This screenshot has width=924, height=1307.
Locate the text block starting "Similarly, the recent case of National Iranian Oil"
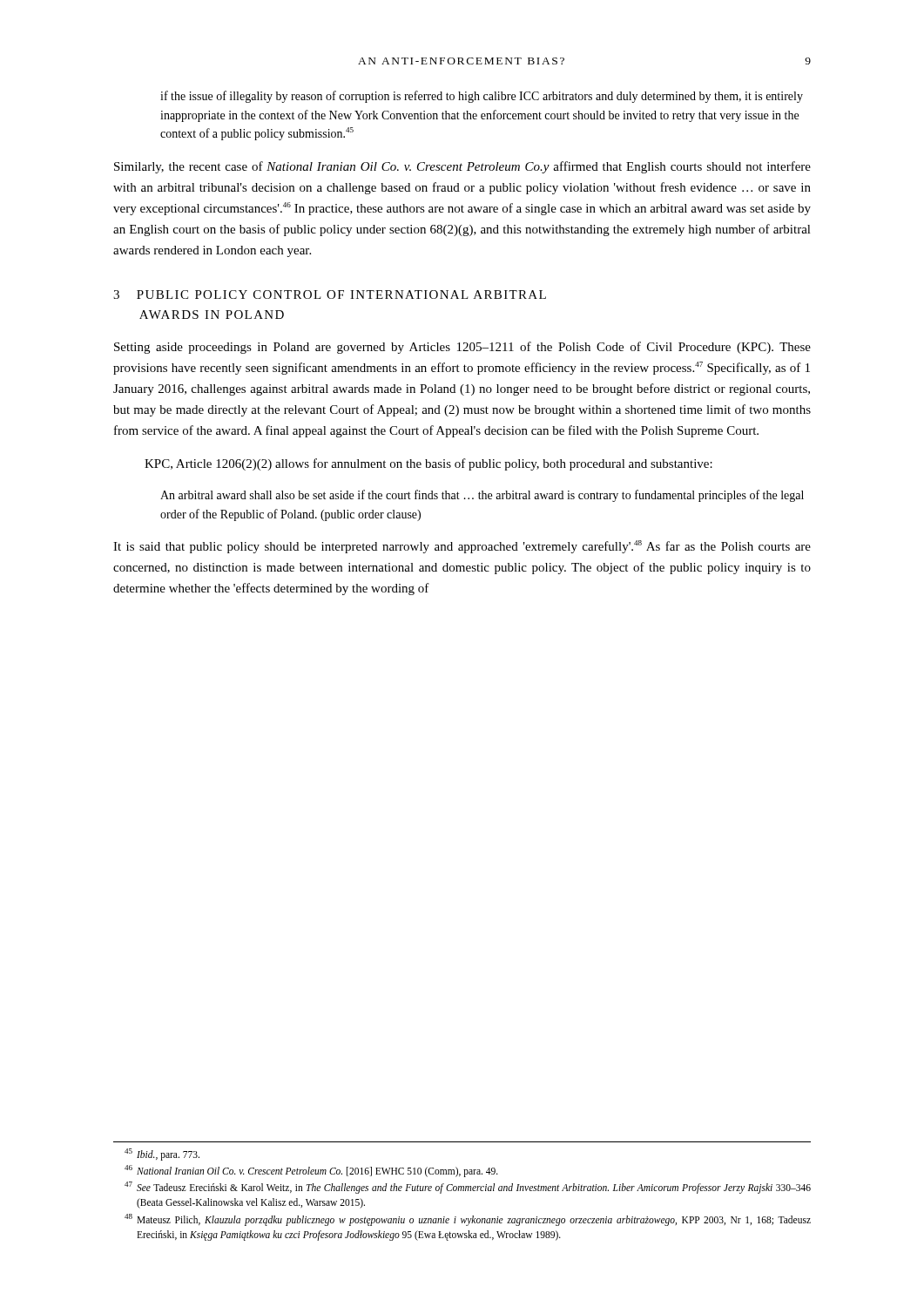pos(462,208)
